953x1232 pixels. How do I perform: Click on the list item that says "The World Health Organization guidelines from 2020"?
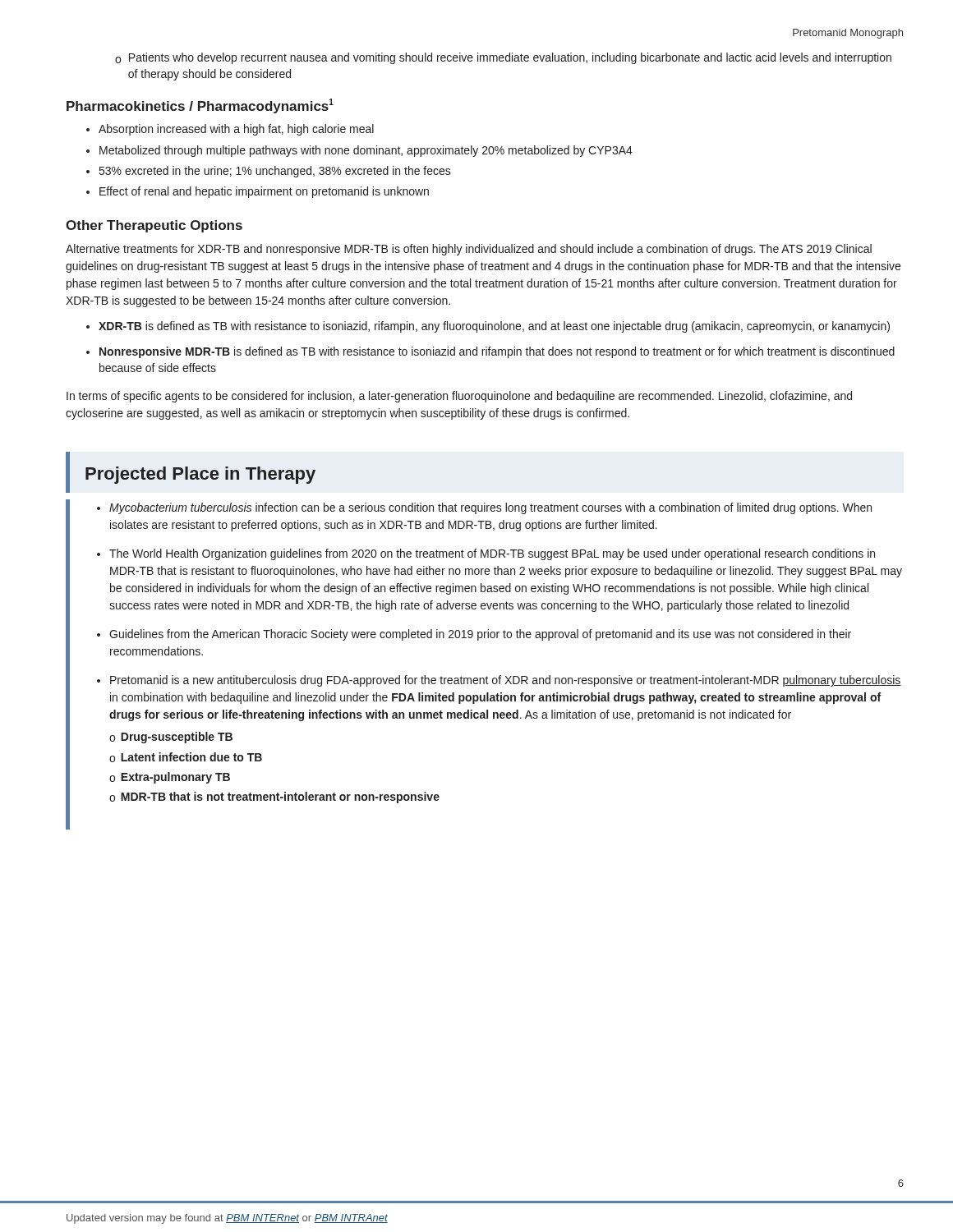[506, 580]
